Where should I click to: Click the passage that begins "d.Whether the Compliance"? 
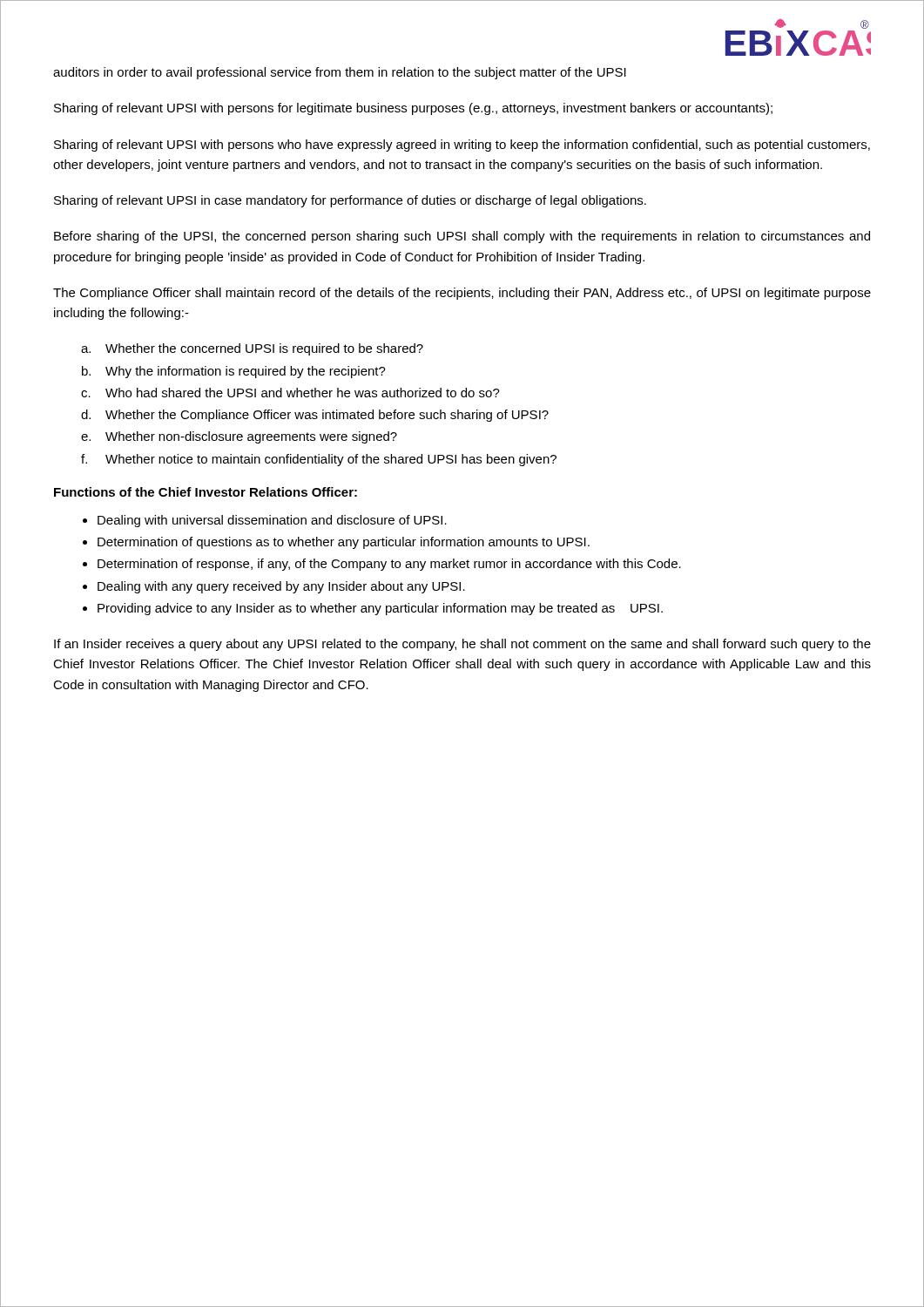click(x=327, y=414)
